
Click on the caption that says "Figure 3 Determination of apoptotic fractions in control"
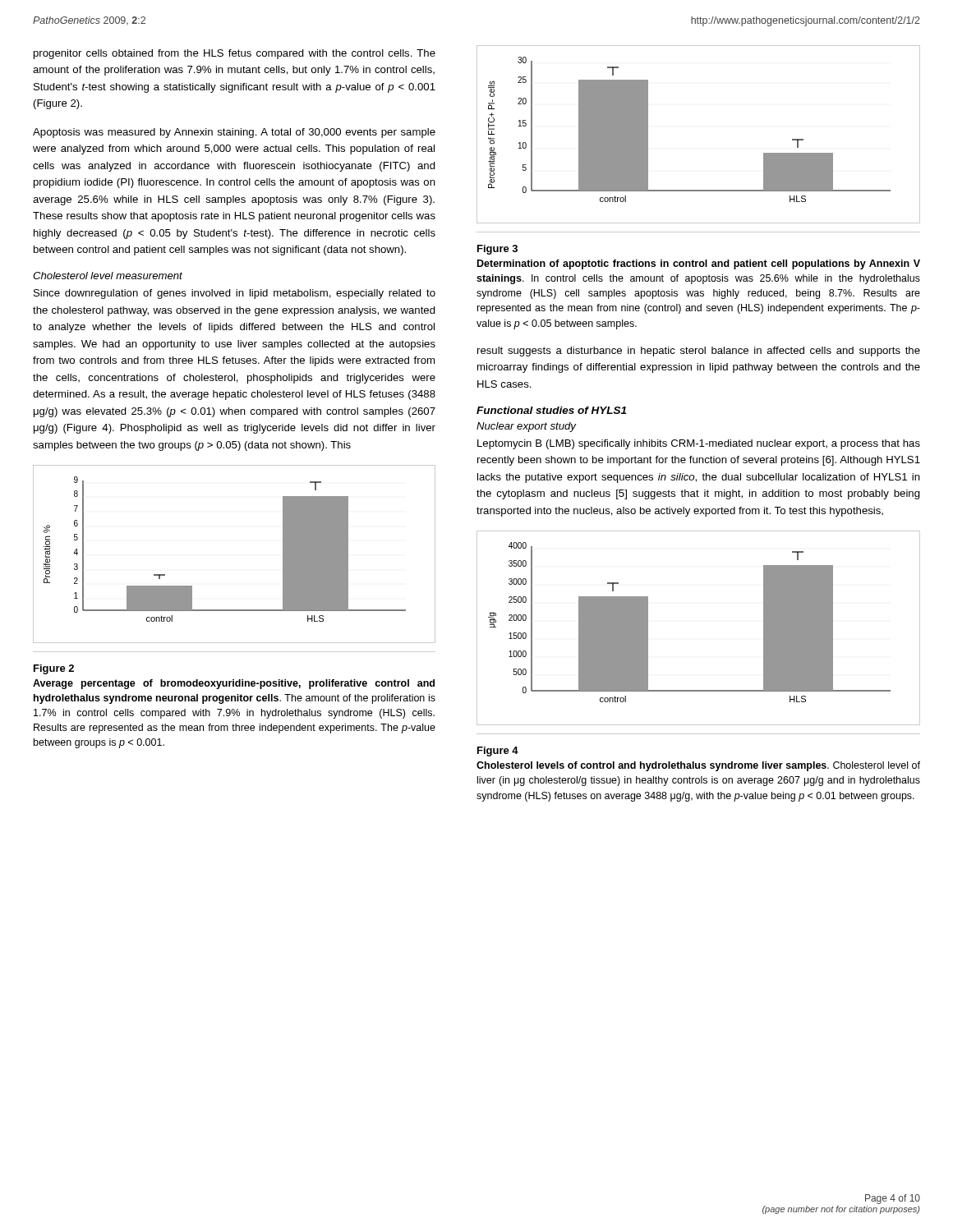pyautogui.click(x=698, y=287)
